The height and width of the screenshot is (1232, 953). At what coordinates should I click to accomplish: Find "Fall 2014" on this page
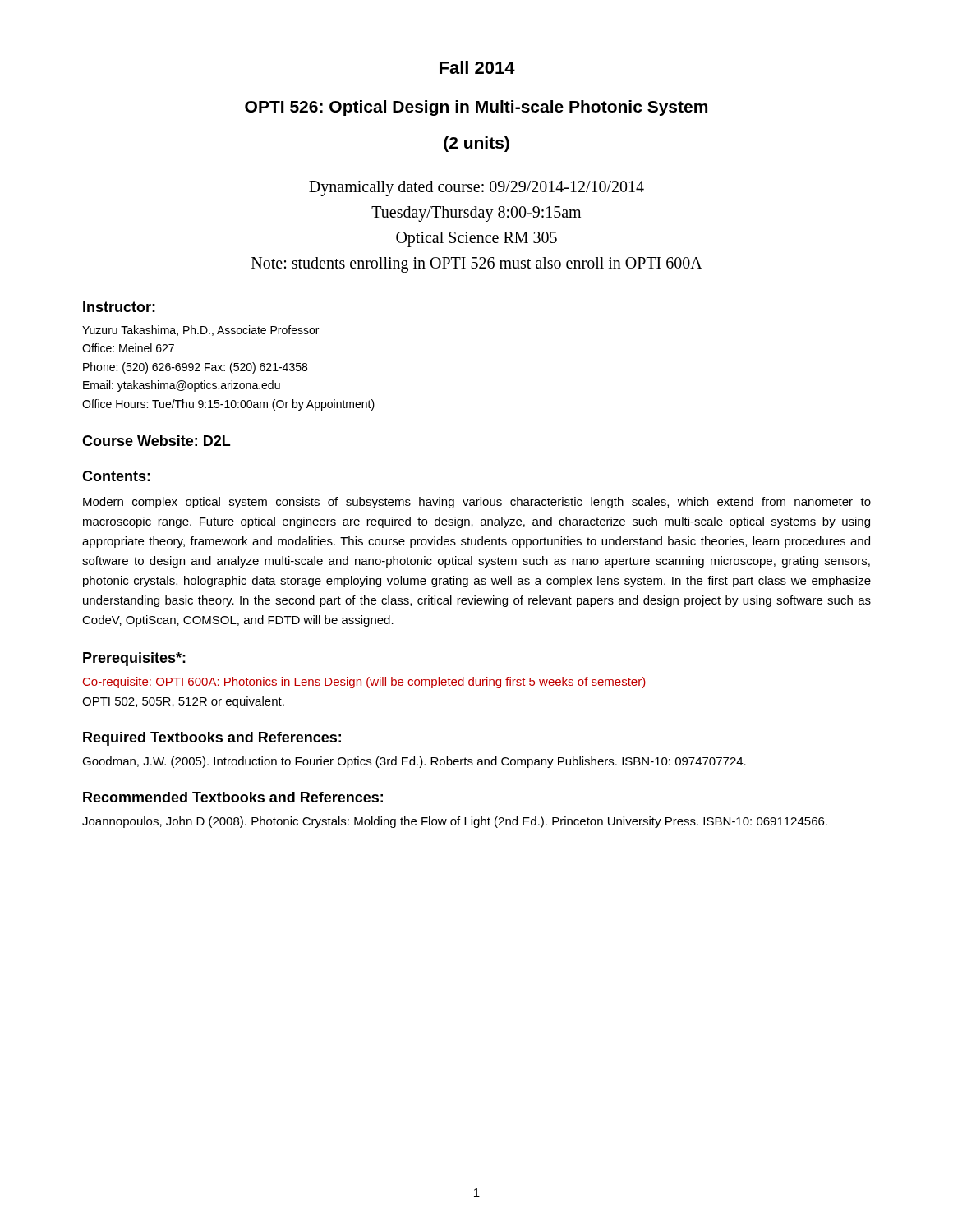(476, 68)
